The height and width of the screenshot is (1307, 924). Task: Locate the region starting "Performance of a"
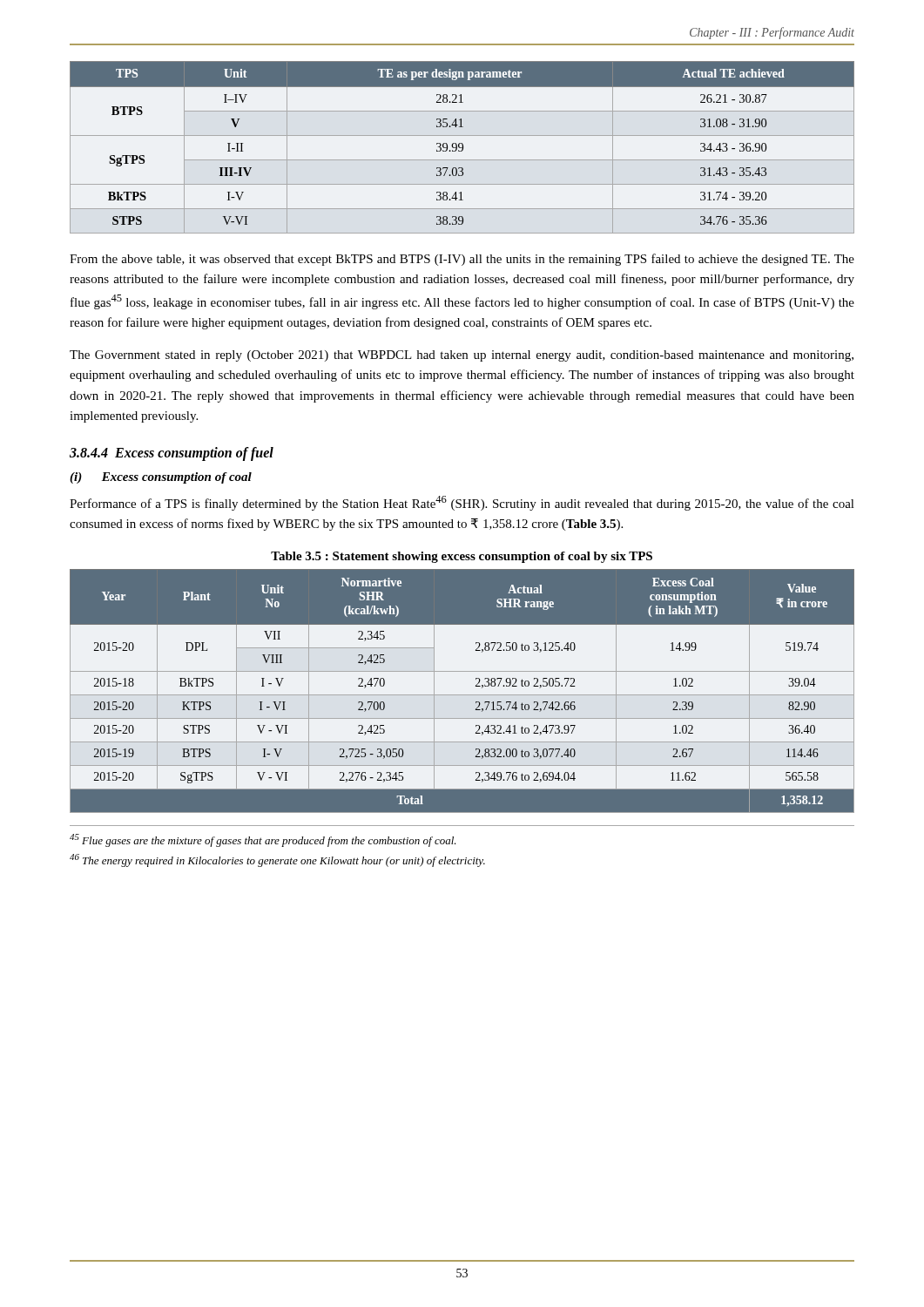[x=462, y=512]
